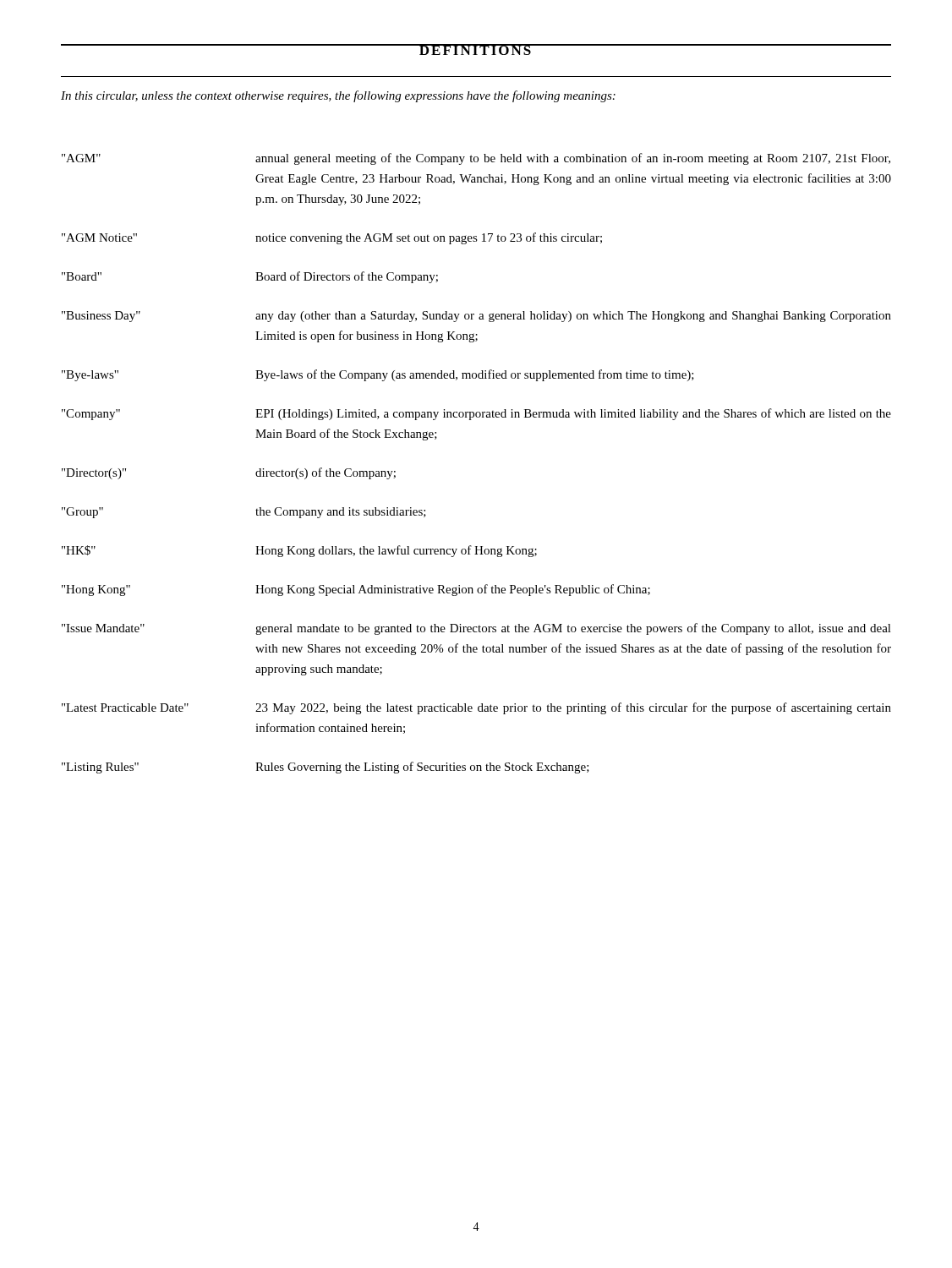Click the passage that begins ""Bye-laws" Bye-laws of the Company (as"
This screenshot has width=952, height=1268.
[476, 374]
